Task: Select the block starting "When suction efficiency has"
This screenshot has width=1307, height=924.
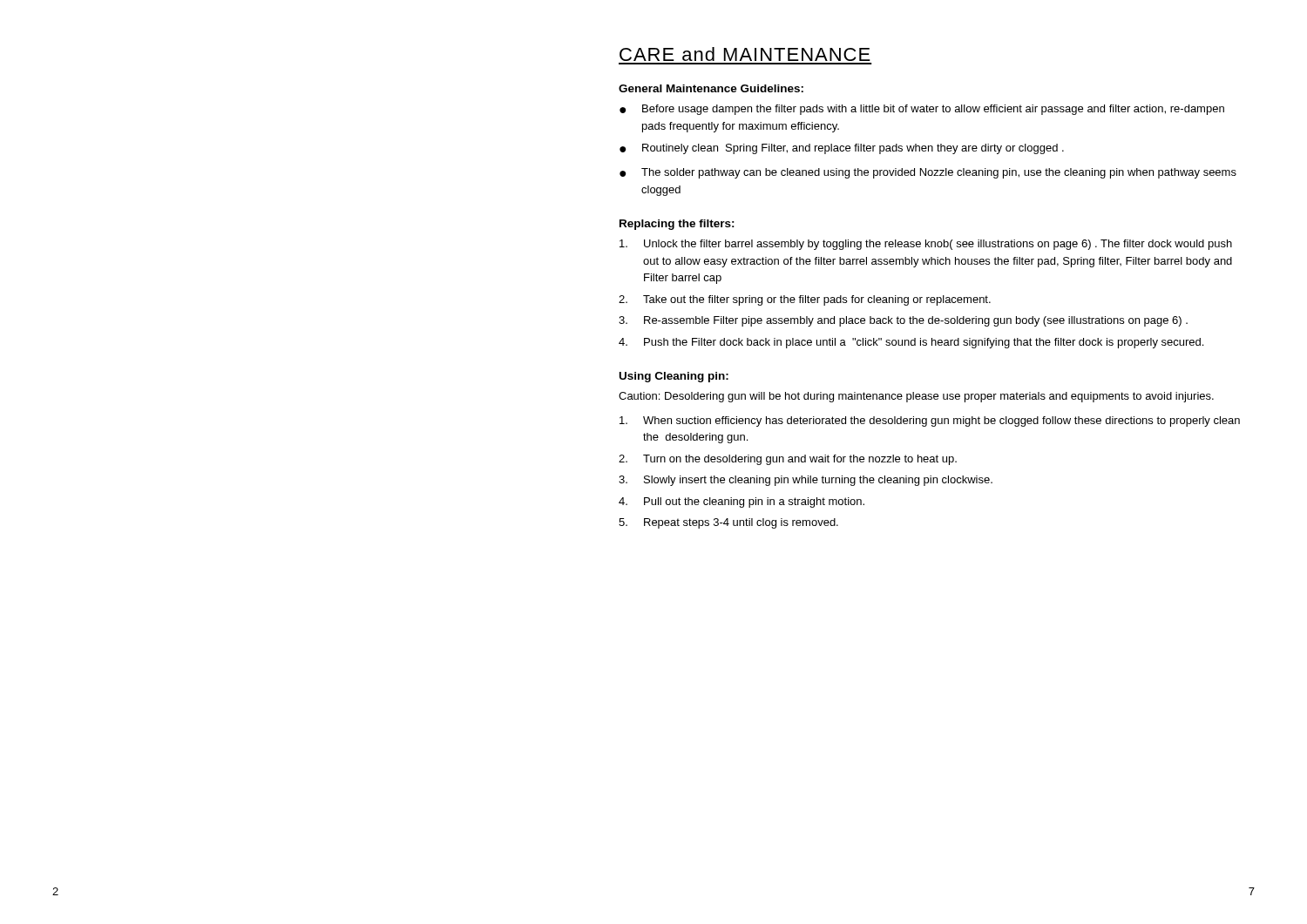Action: click(932, 429)
